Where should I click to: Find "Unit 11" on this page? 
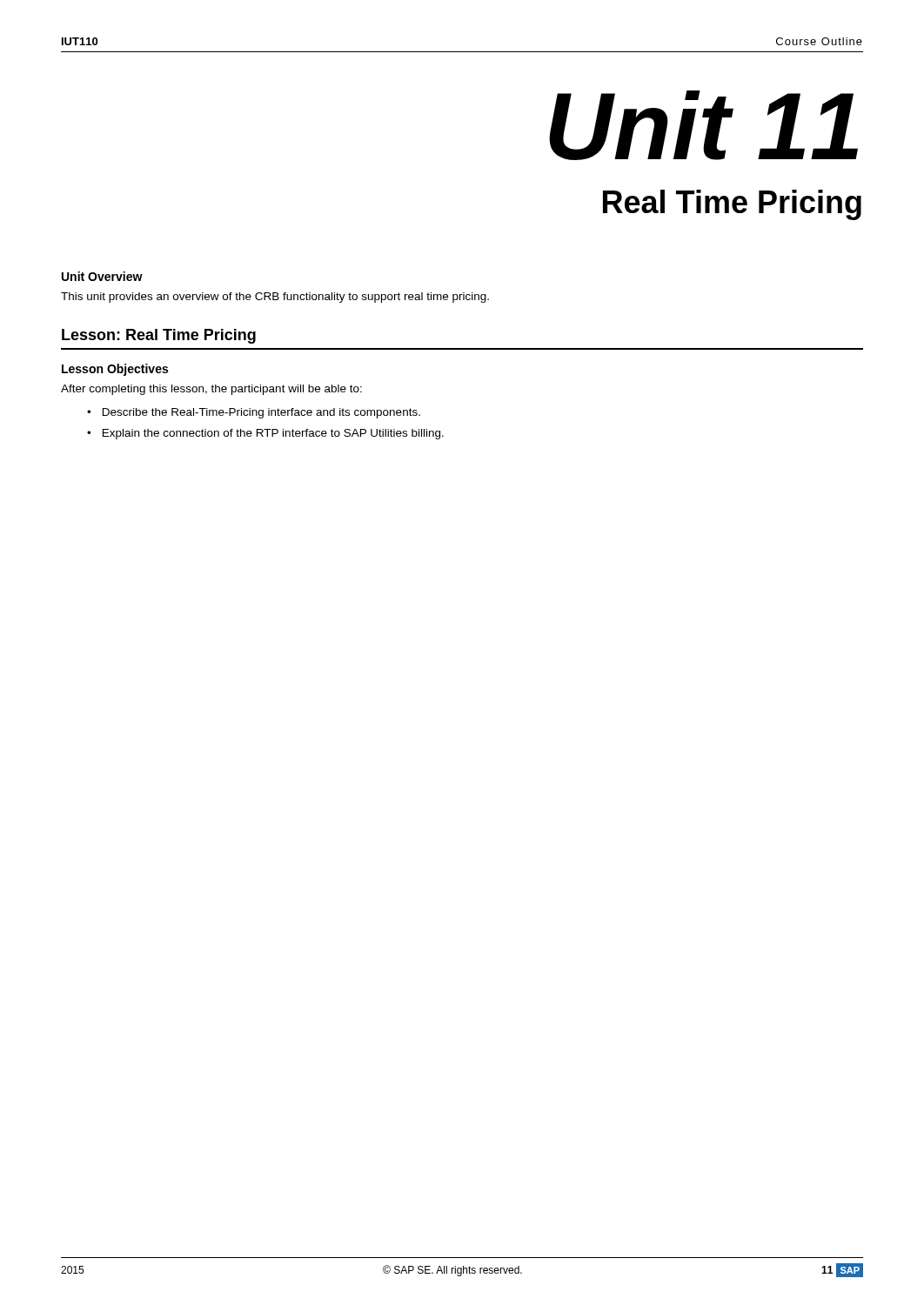click(x=704, y=126)
